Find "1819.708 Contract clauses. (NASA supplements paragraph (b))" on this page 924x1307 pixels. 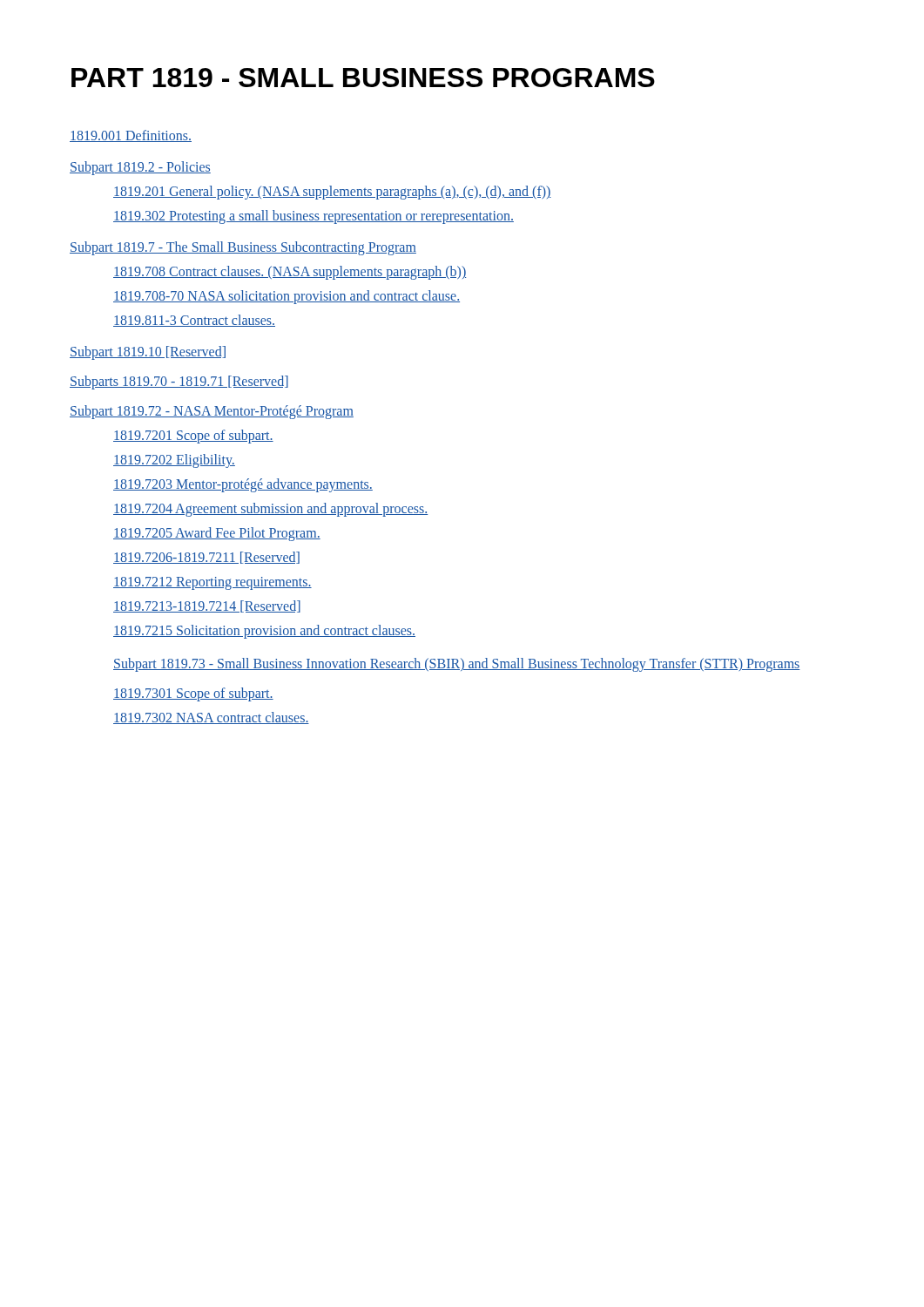pos(290,272)
